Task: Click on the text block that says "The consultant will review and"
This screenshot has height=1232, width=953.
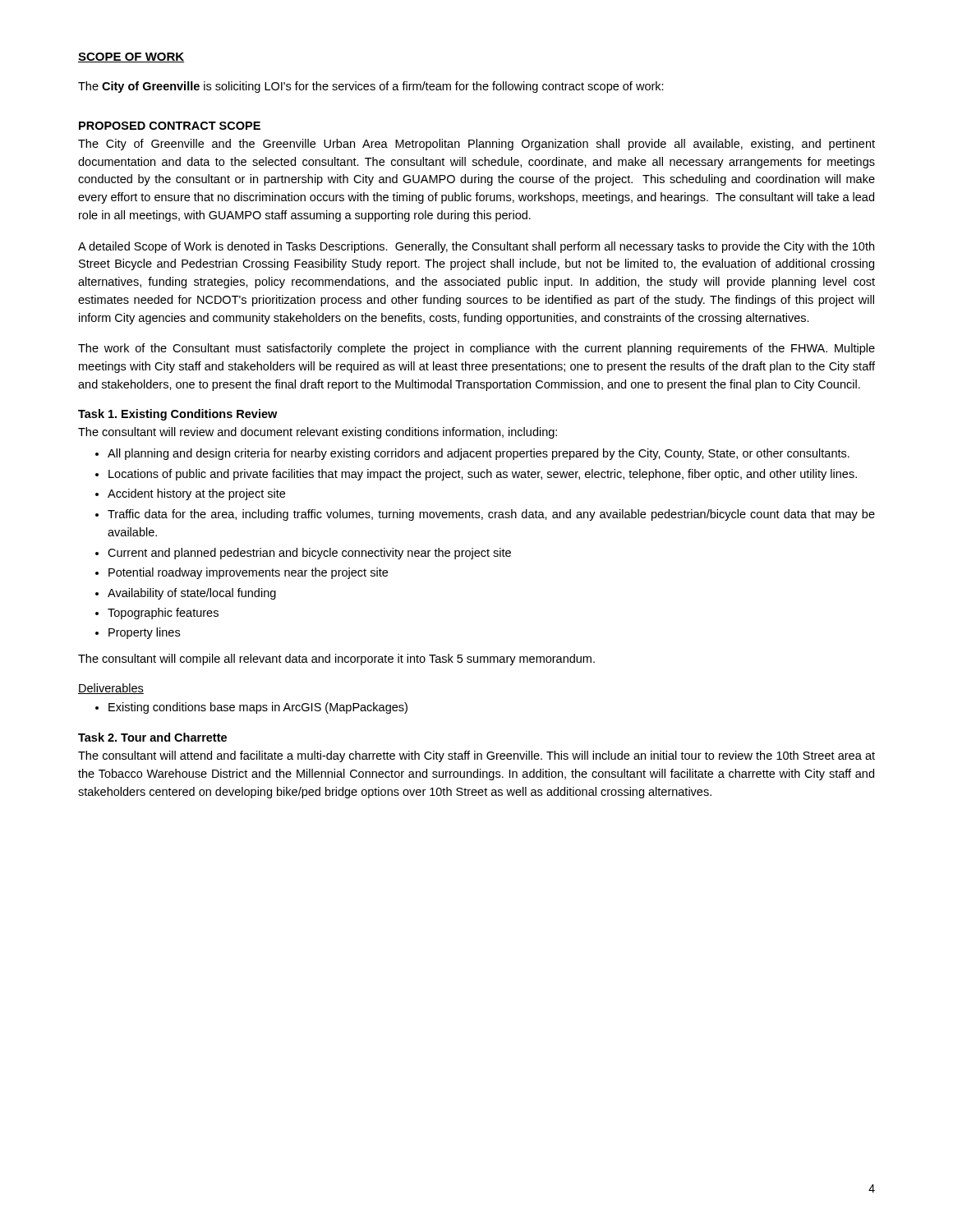Action: tap(318, 432)
